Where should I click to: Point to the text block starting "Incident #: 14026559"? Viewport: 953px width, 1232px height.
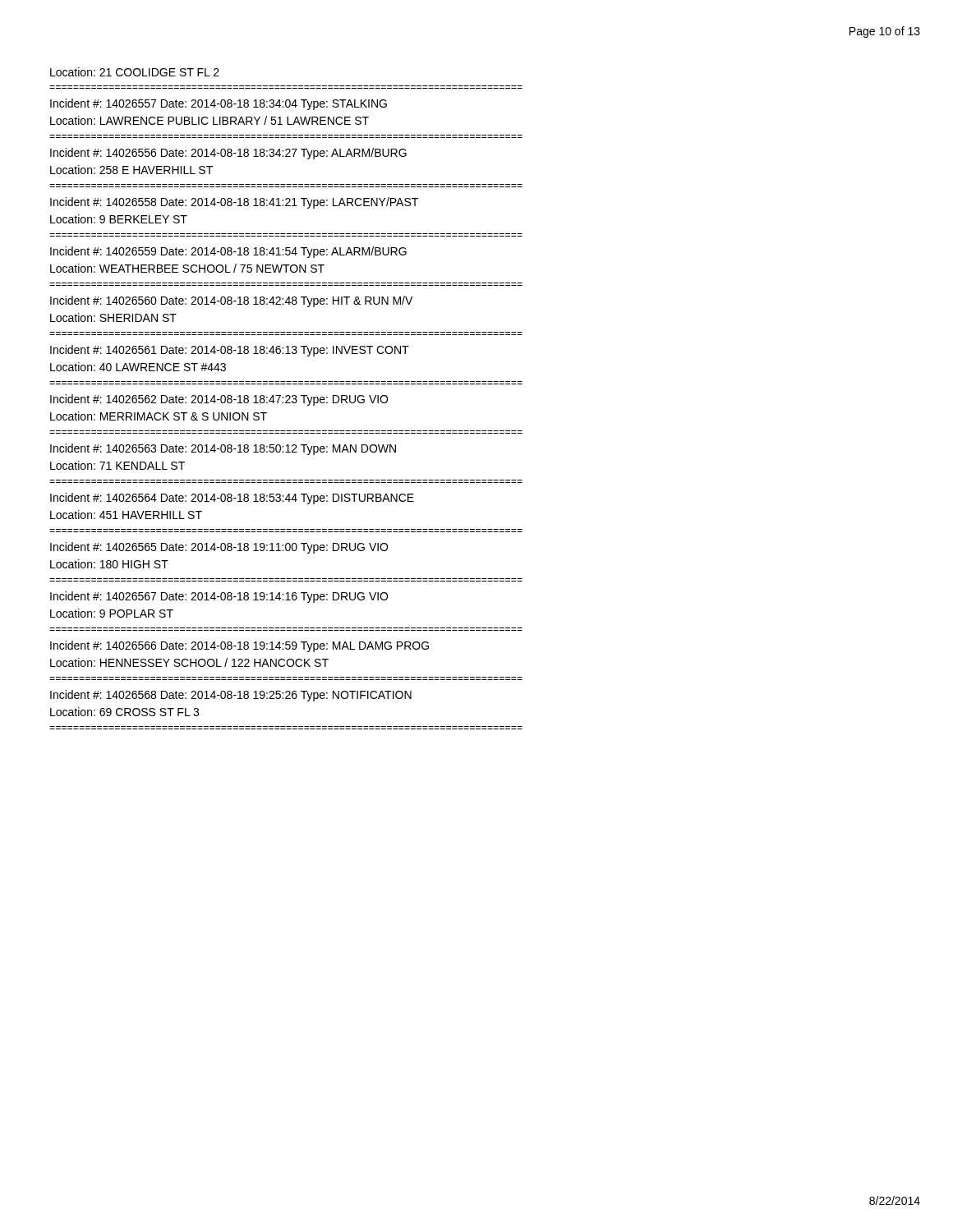(x=228, y=252)
